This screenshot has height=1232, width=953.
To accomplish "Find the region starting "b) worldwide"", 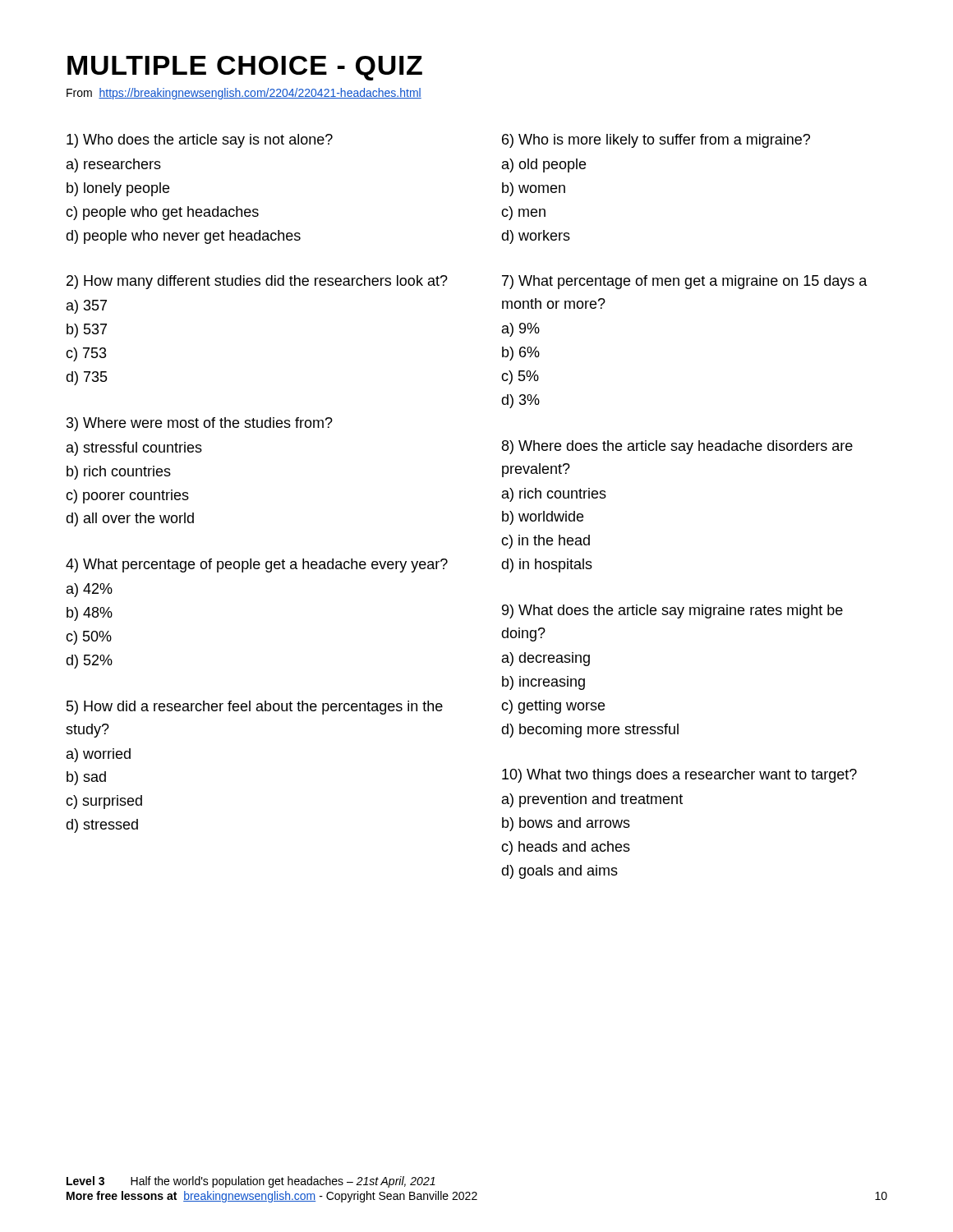I will (543, 517).
